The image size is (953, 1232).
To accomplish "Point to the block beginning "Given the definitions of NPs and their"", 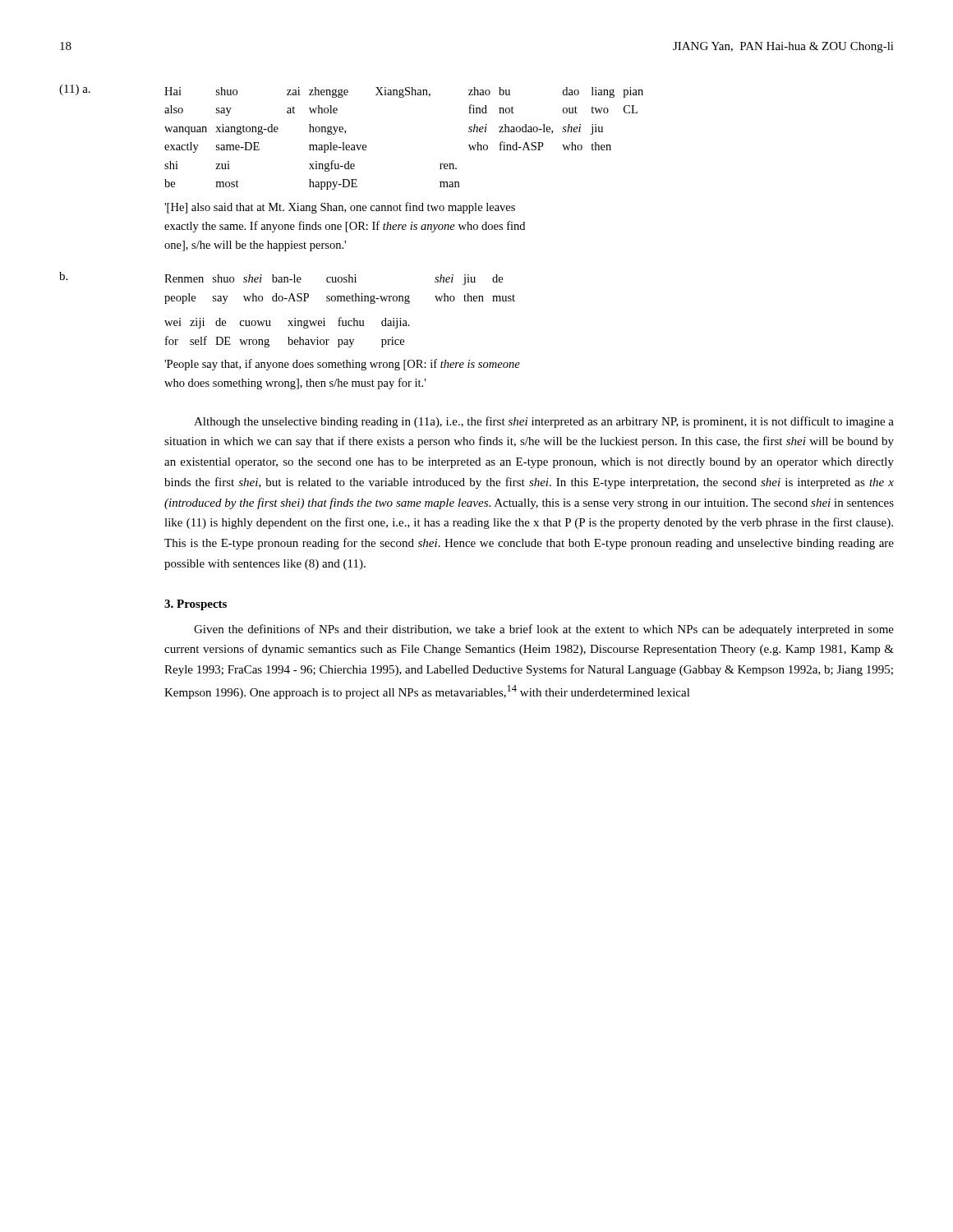I will point(529,661).
